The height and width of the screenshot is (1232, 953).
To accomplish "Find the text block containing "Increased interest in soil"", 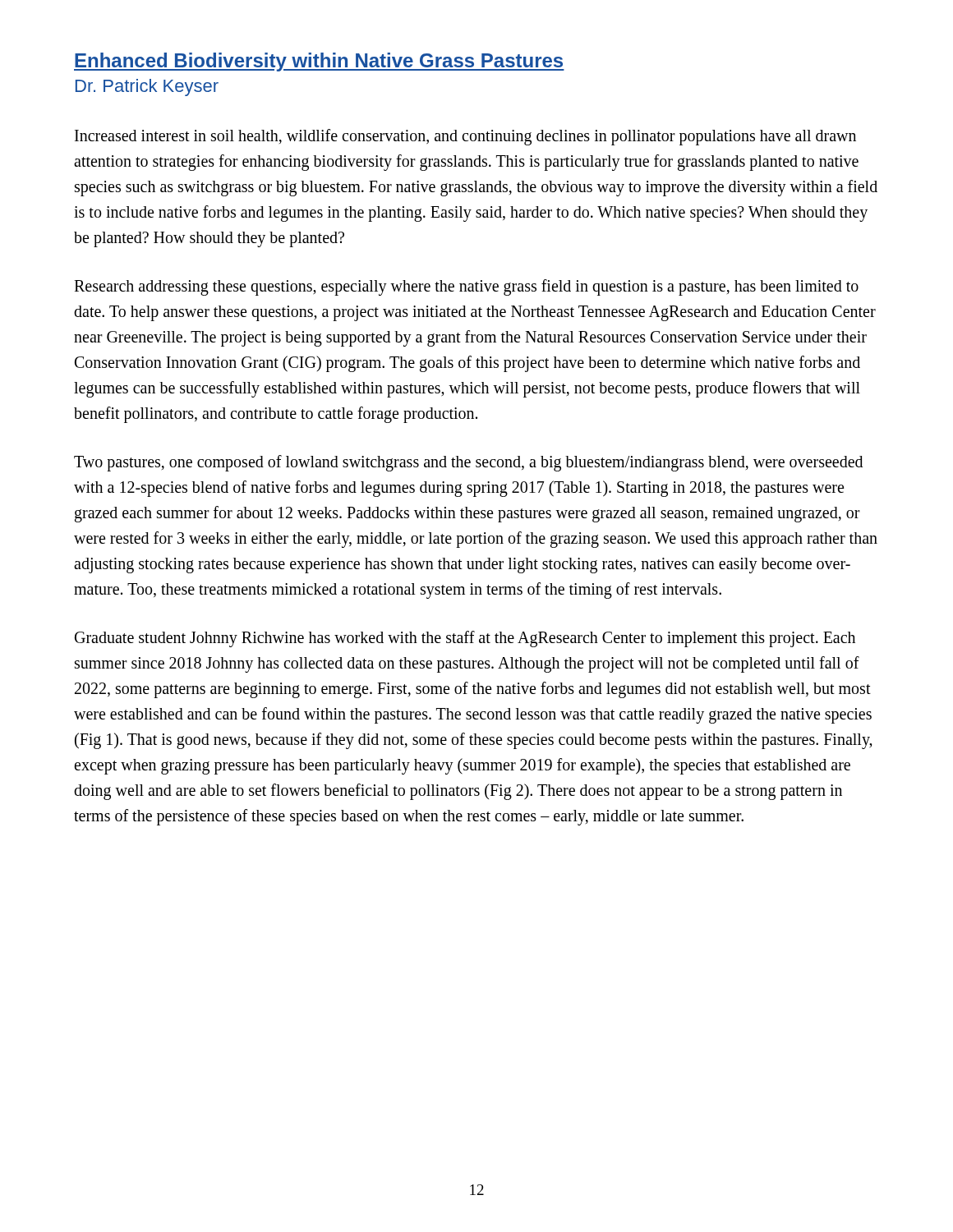I will tap(476, 186).
